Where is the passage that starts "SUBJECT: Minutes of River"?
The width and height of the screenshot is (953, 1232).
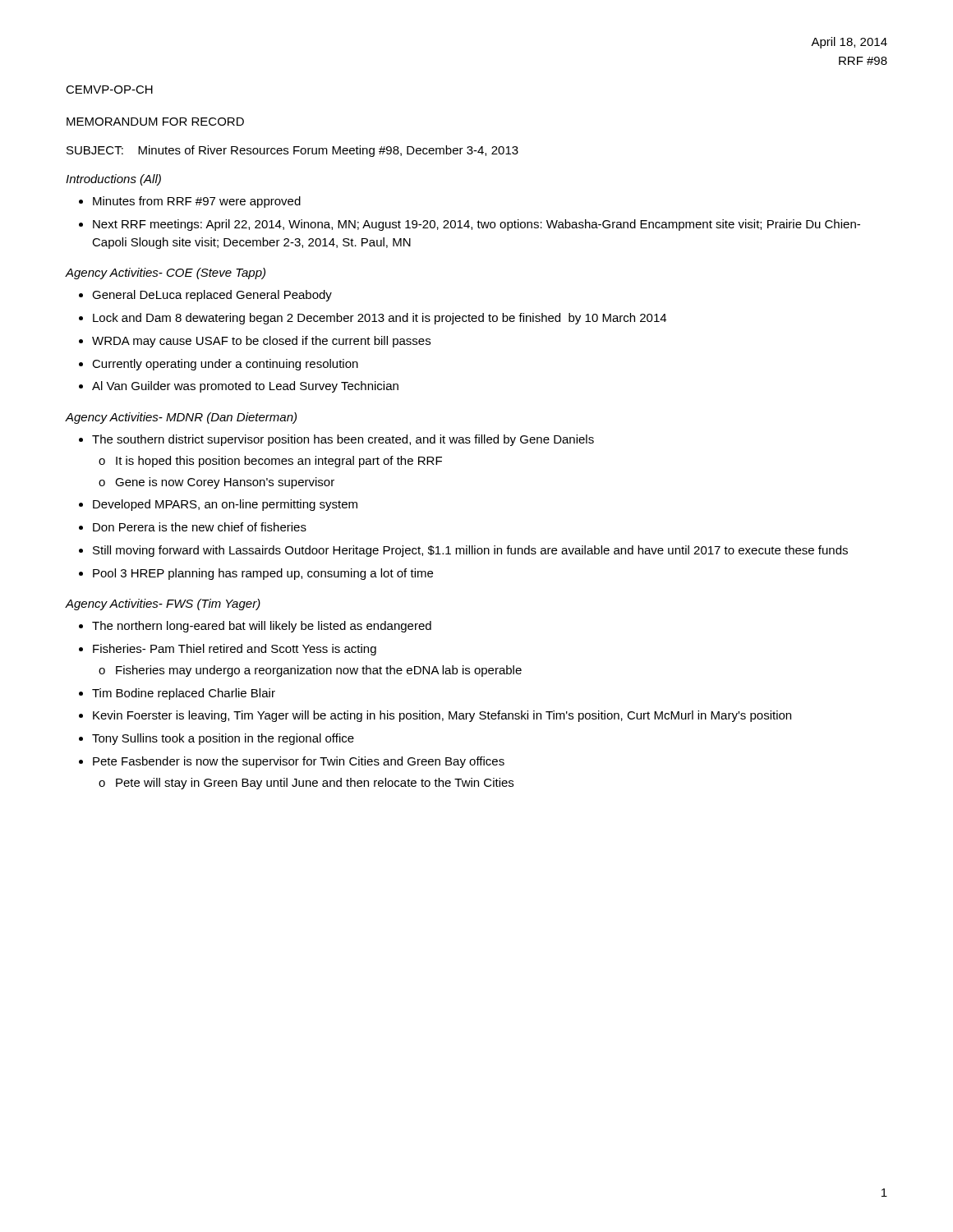click(292, 150)
